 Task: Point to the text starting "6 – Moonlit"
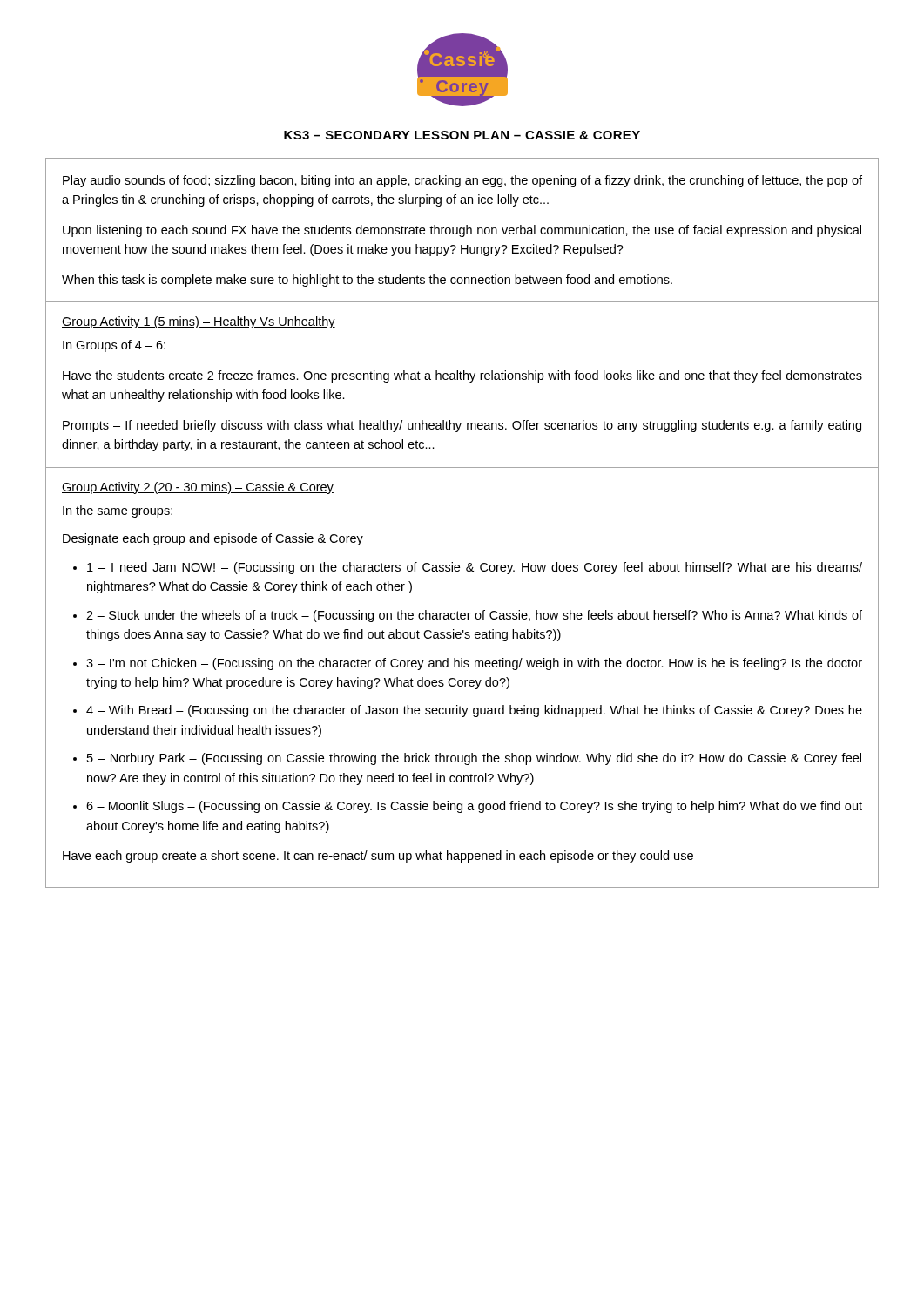click(x=474, y=816)
